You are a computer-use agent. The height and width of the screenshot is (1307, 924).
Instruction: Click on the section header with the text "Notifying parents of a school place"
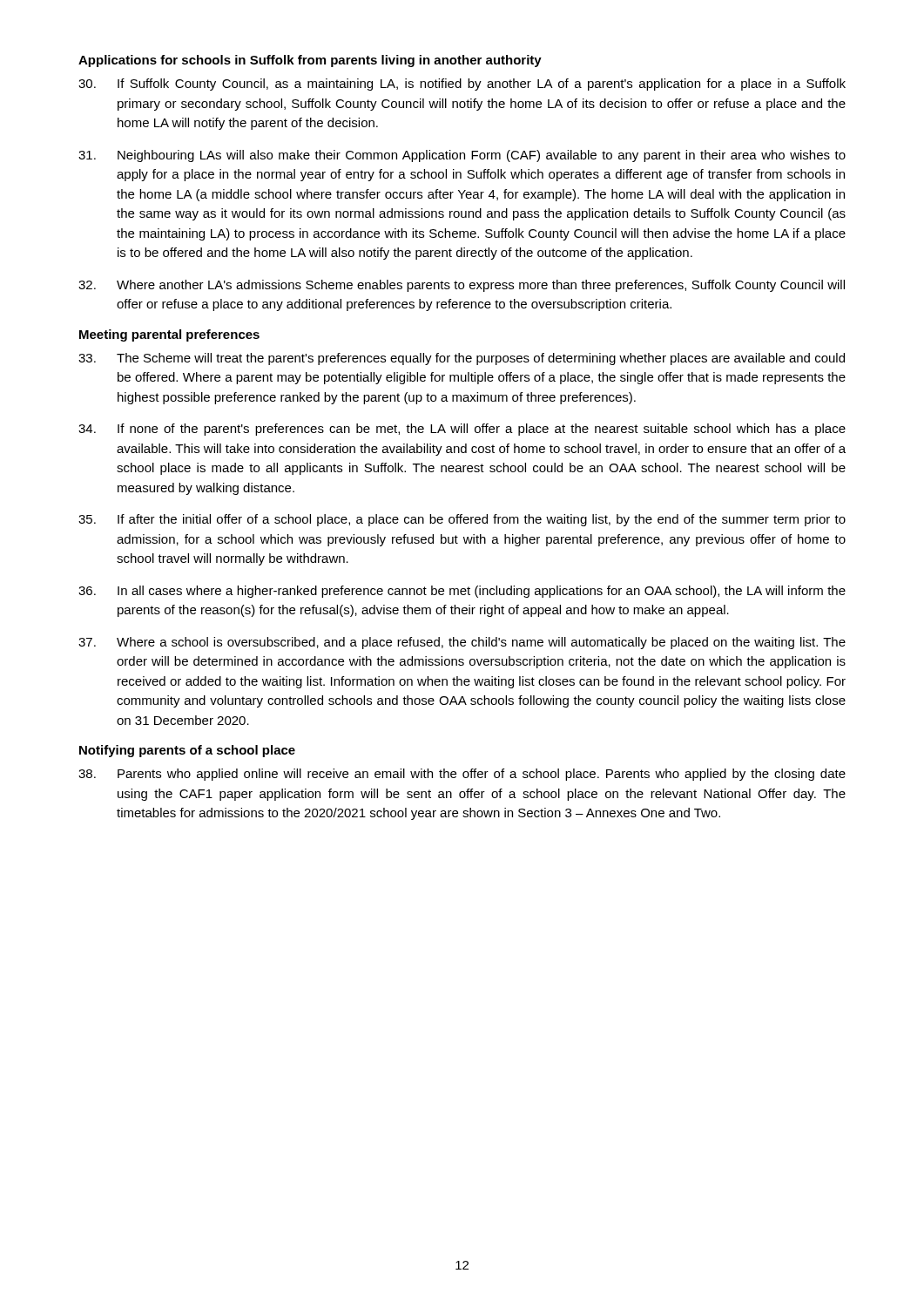[x=187, y=750]
